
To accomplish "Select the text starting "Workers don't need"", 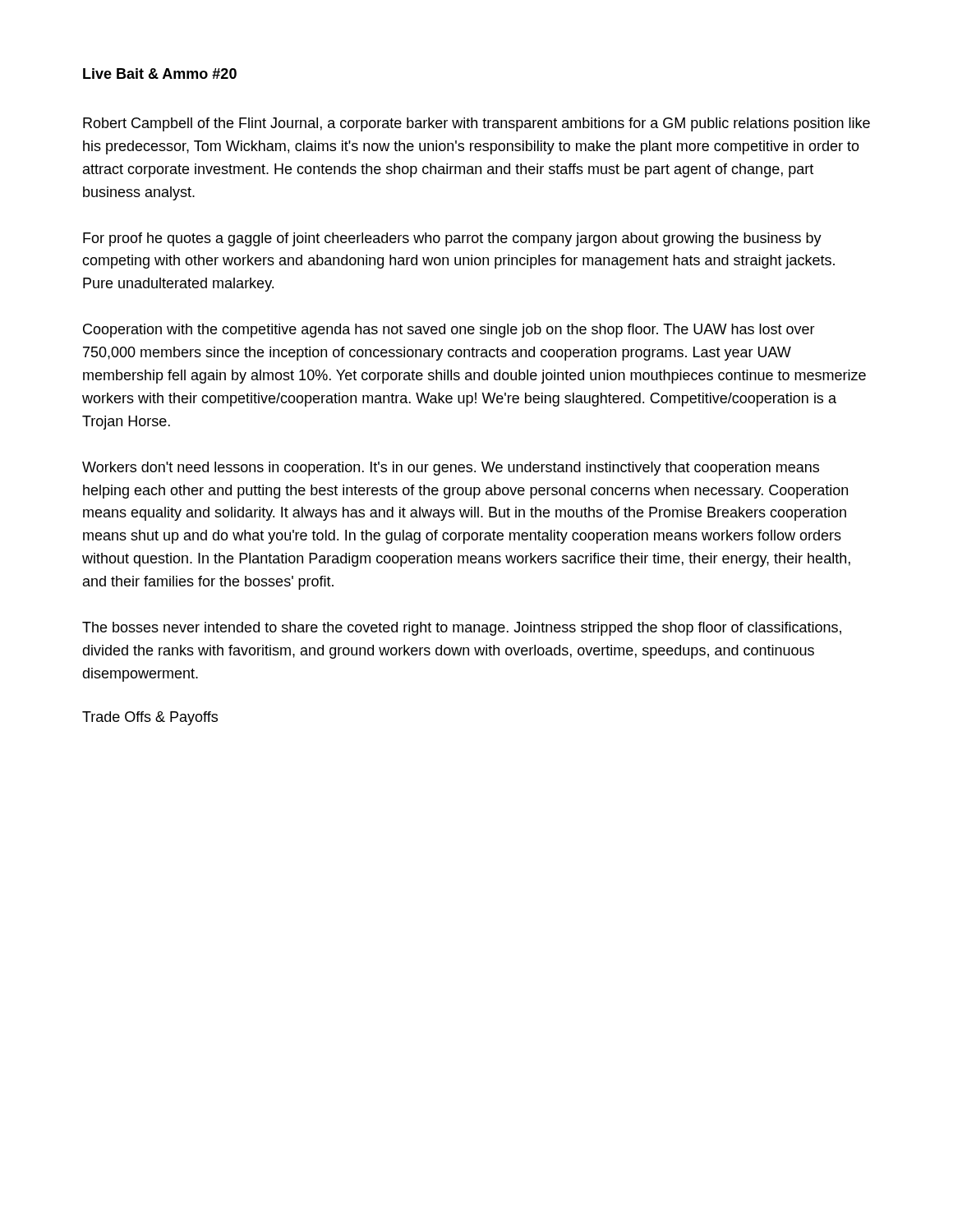I will click(x=467, y=524).
